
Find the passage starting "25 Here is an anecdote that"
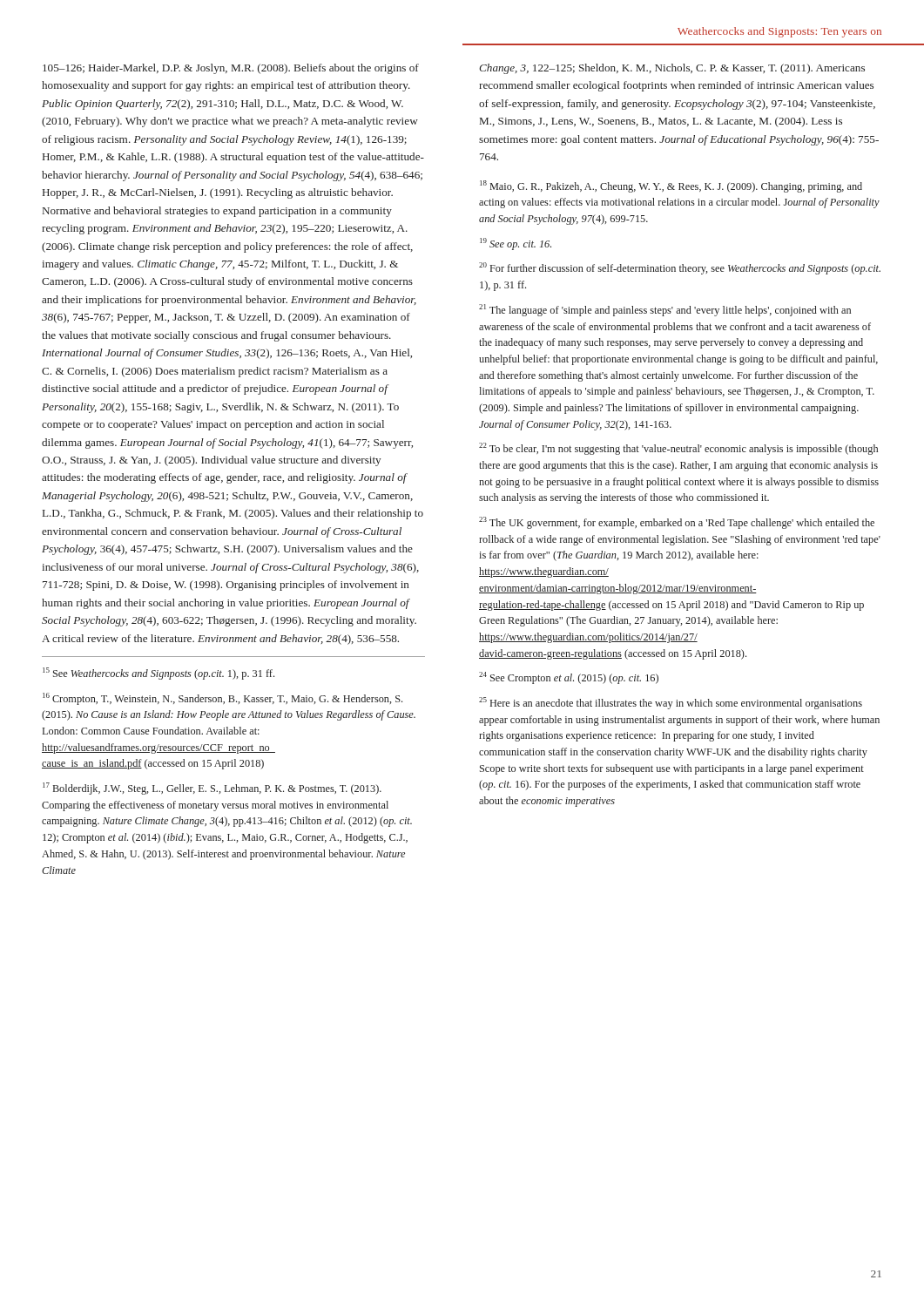point(680,751)
